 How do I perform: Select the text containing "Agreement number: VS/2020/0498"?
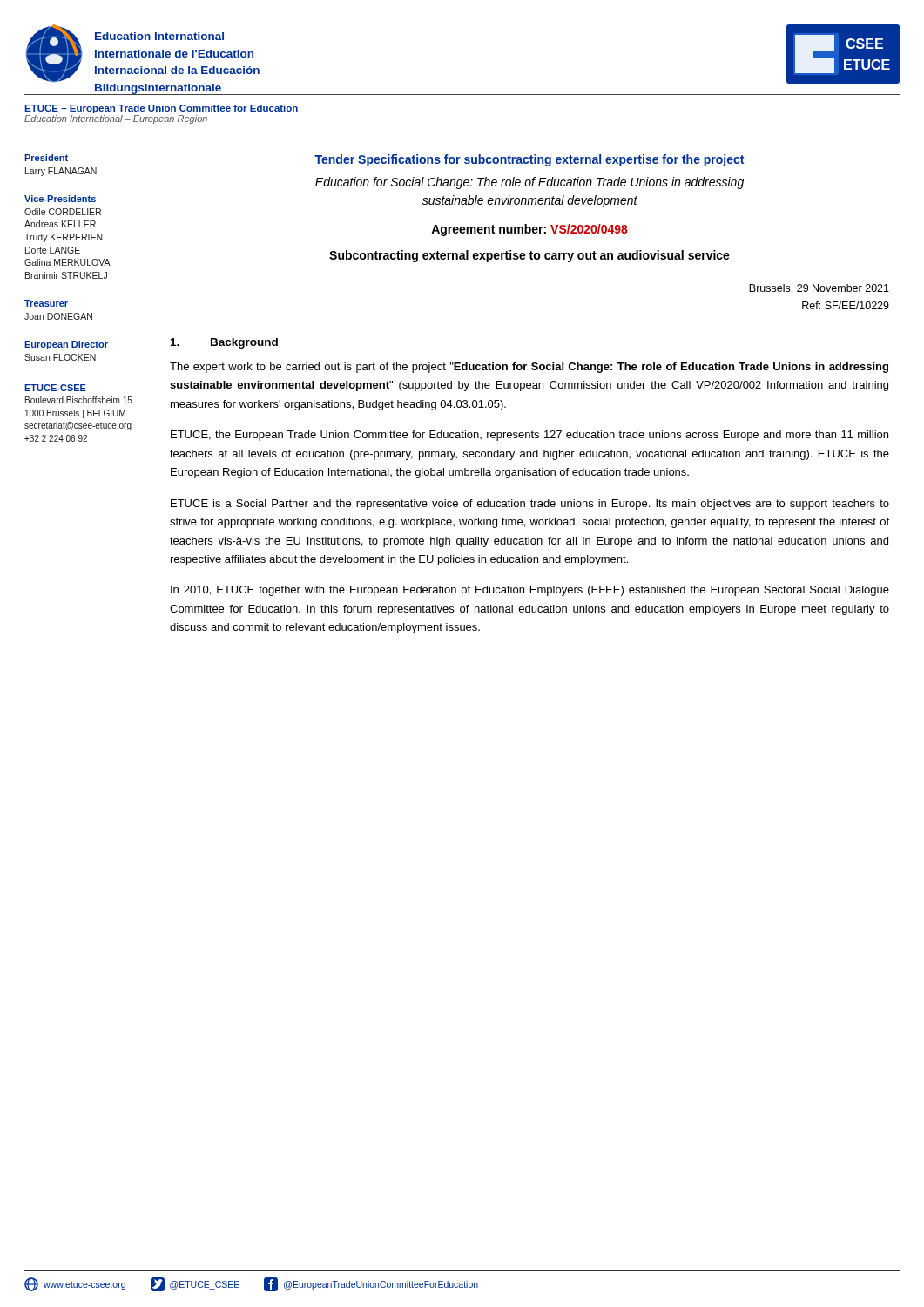pos(529,229)
